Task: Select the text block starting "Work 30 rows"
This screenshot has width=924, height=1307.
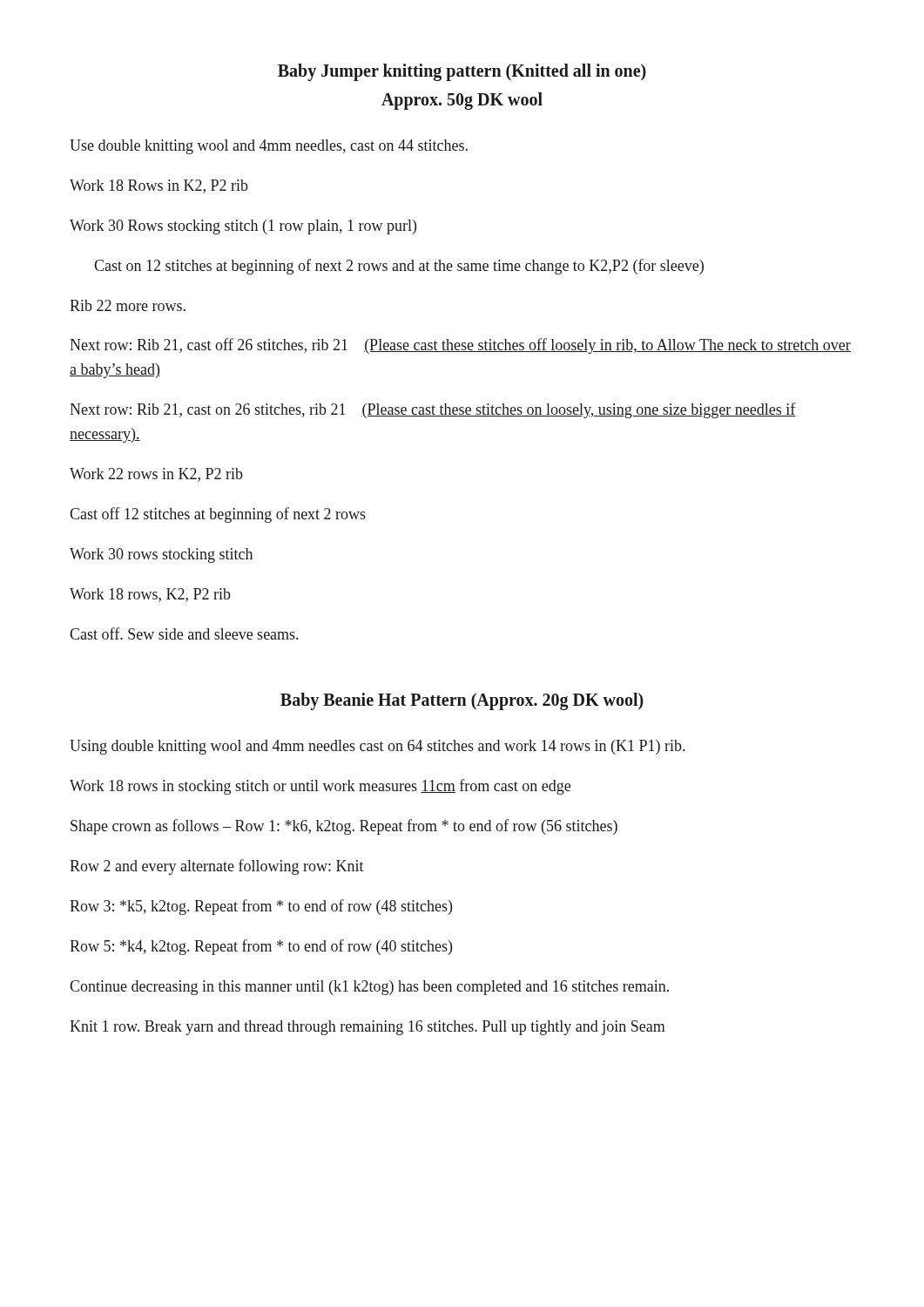Action: [161, 554]
